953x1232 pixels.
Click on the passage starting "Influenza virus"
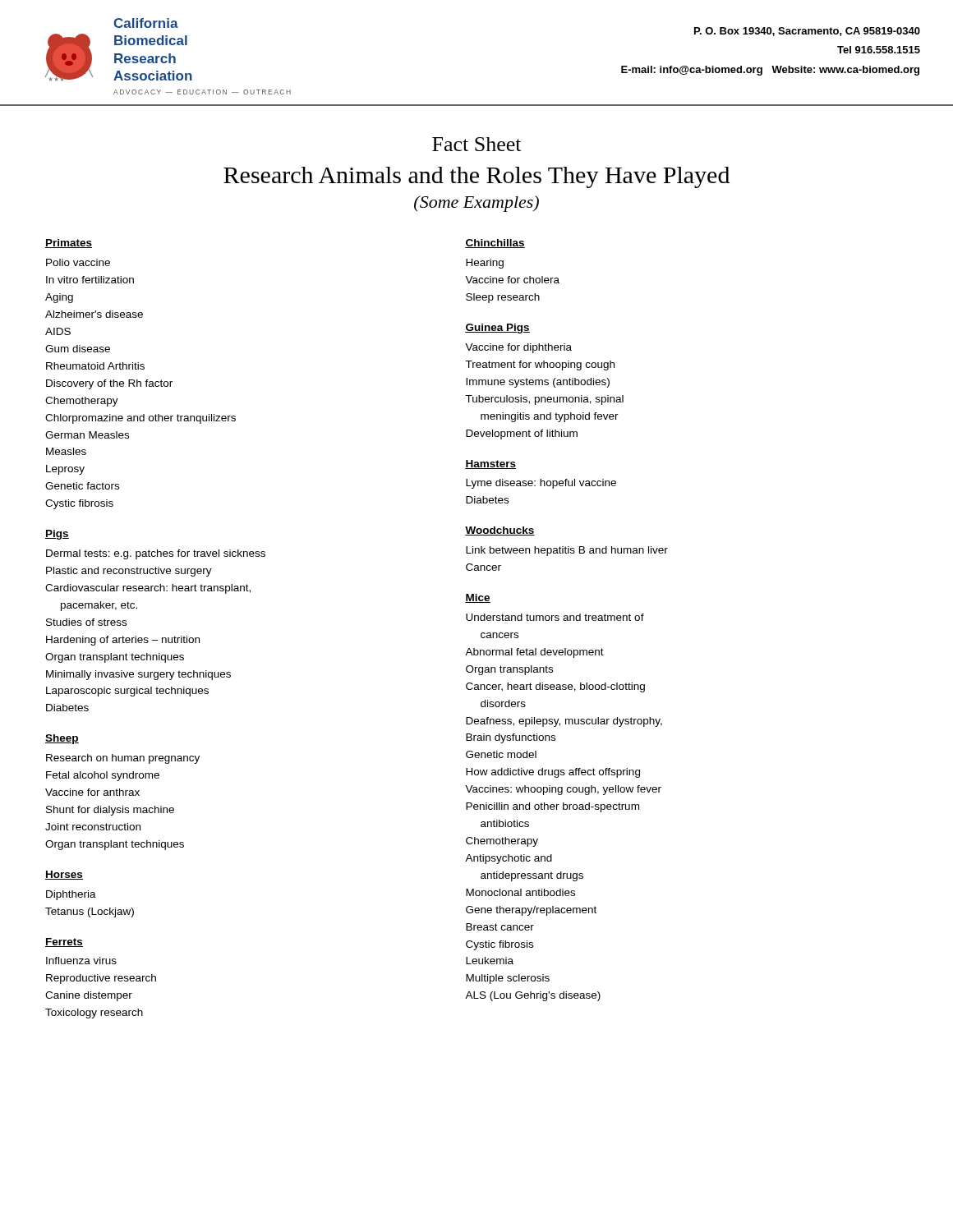tap(81, 961)
